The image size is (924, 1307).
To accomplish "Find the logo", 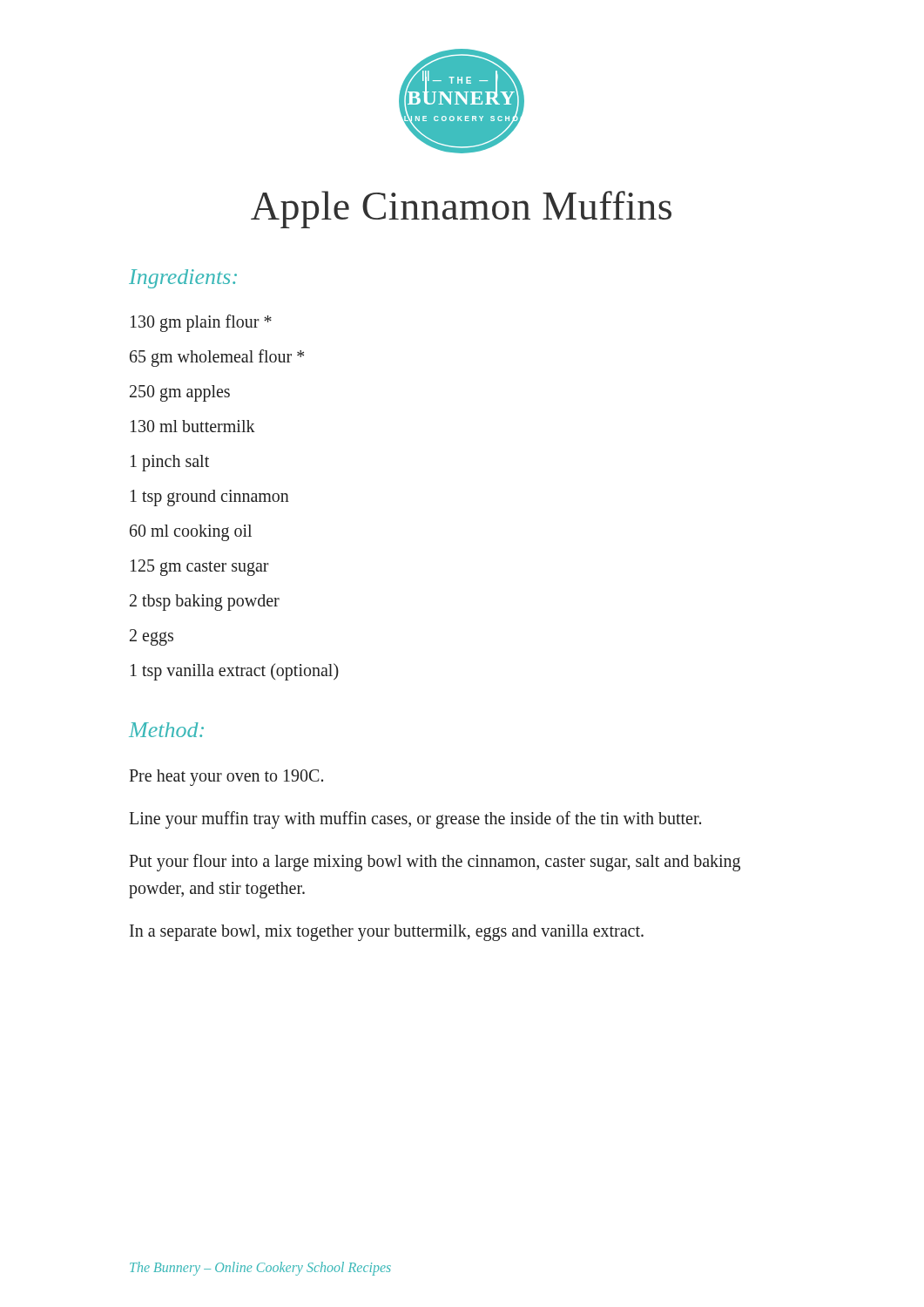I will 462,84.
